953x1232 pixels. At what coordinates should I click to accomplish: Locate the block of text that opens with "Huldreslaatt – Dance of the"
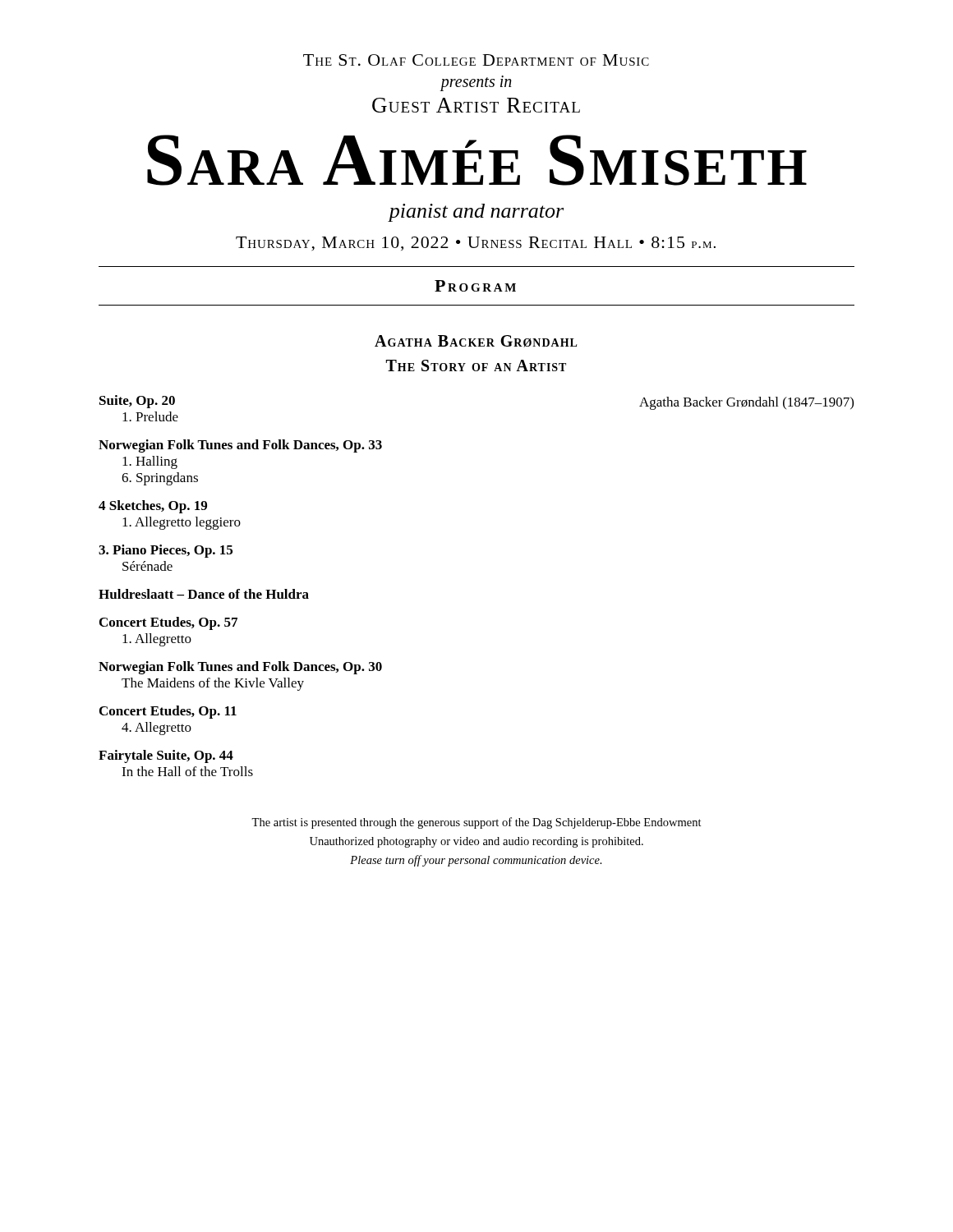tap(204, 594)
